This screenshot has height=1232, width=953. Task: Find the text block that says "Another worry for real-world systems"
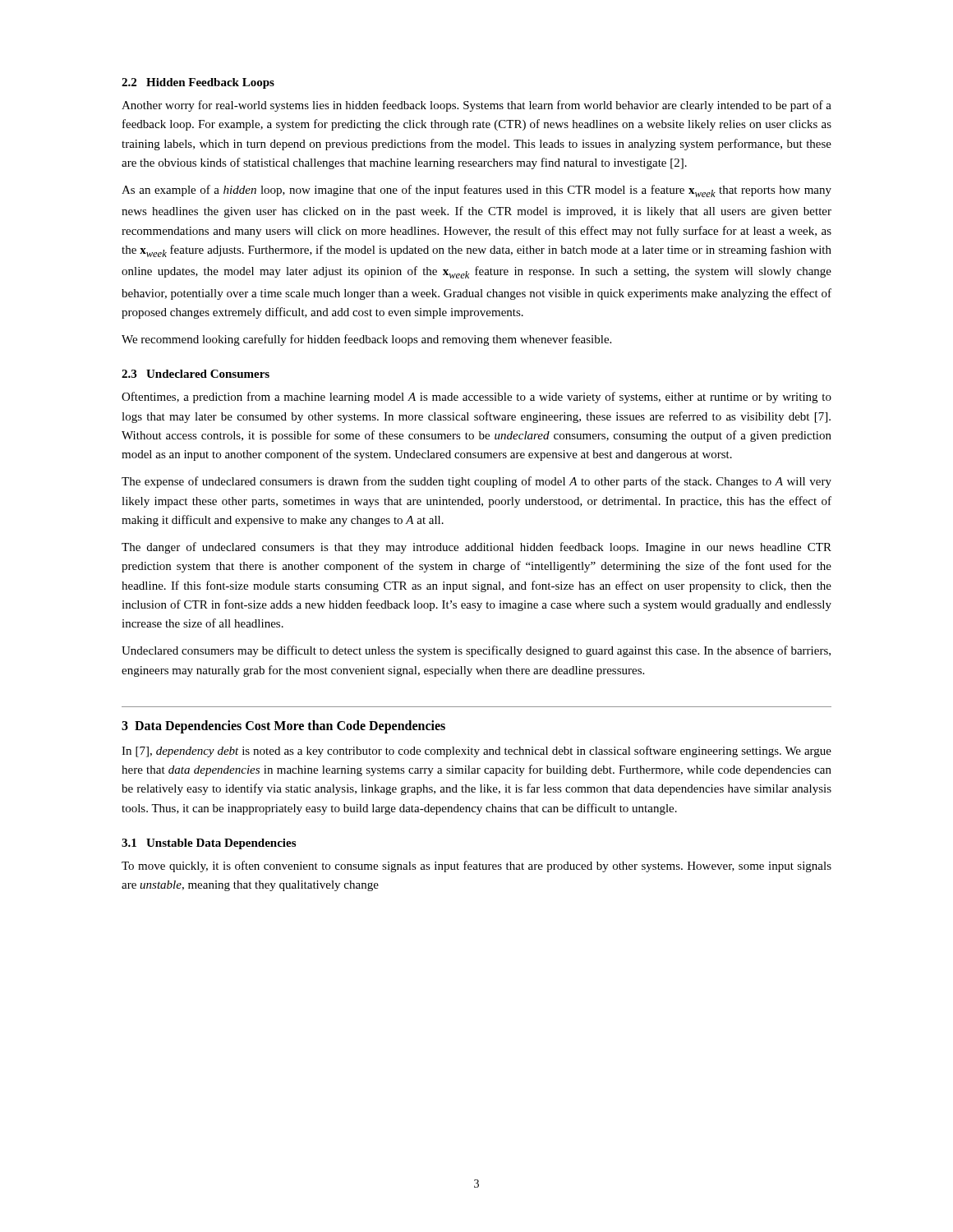tap(476, 134)
